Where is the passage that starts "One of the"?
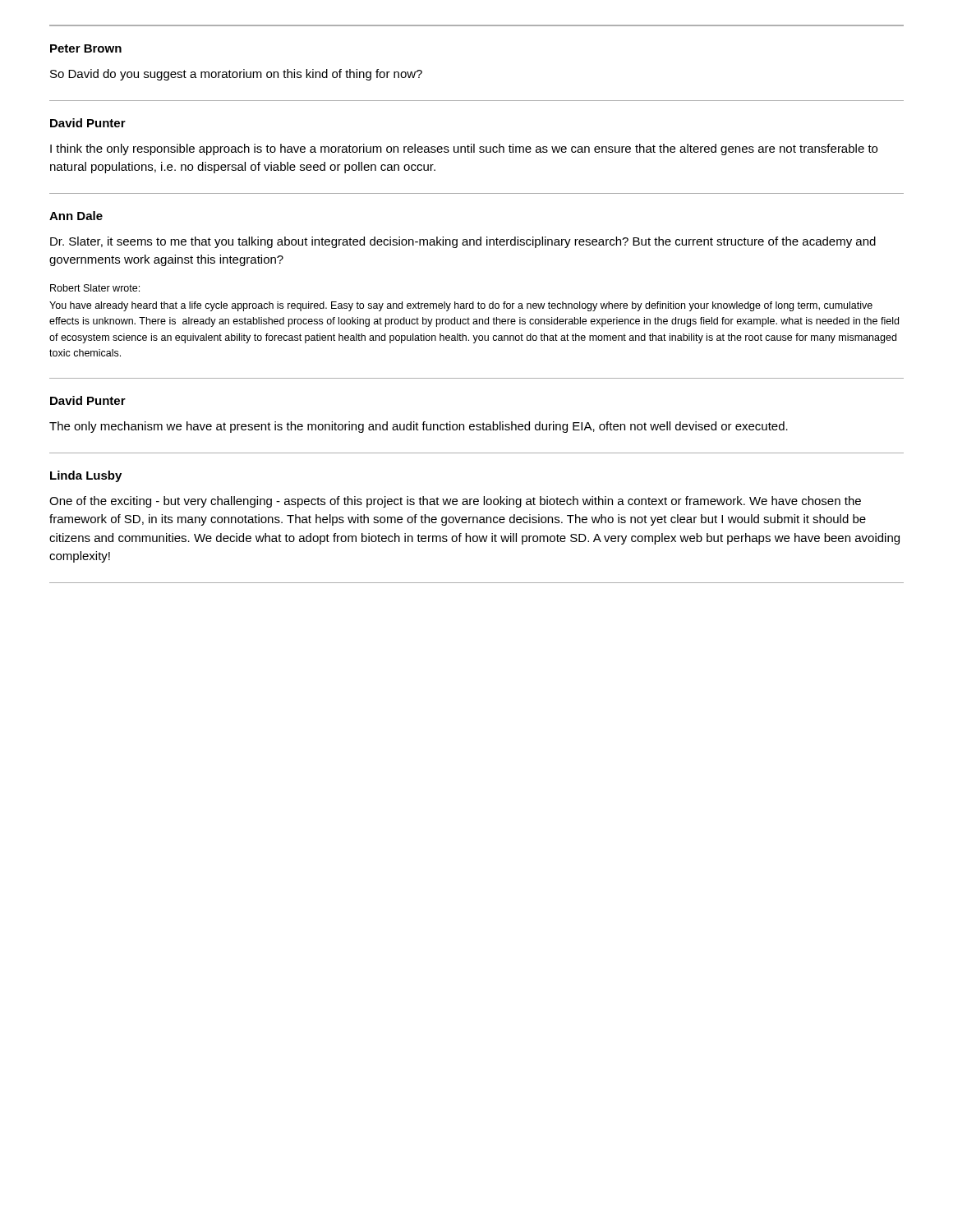Image resolution: width=953 pixels, height=1232 pixels. pyautogui.click(x=475, y=528)
